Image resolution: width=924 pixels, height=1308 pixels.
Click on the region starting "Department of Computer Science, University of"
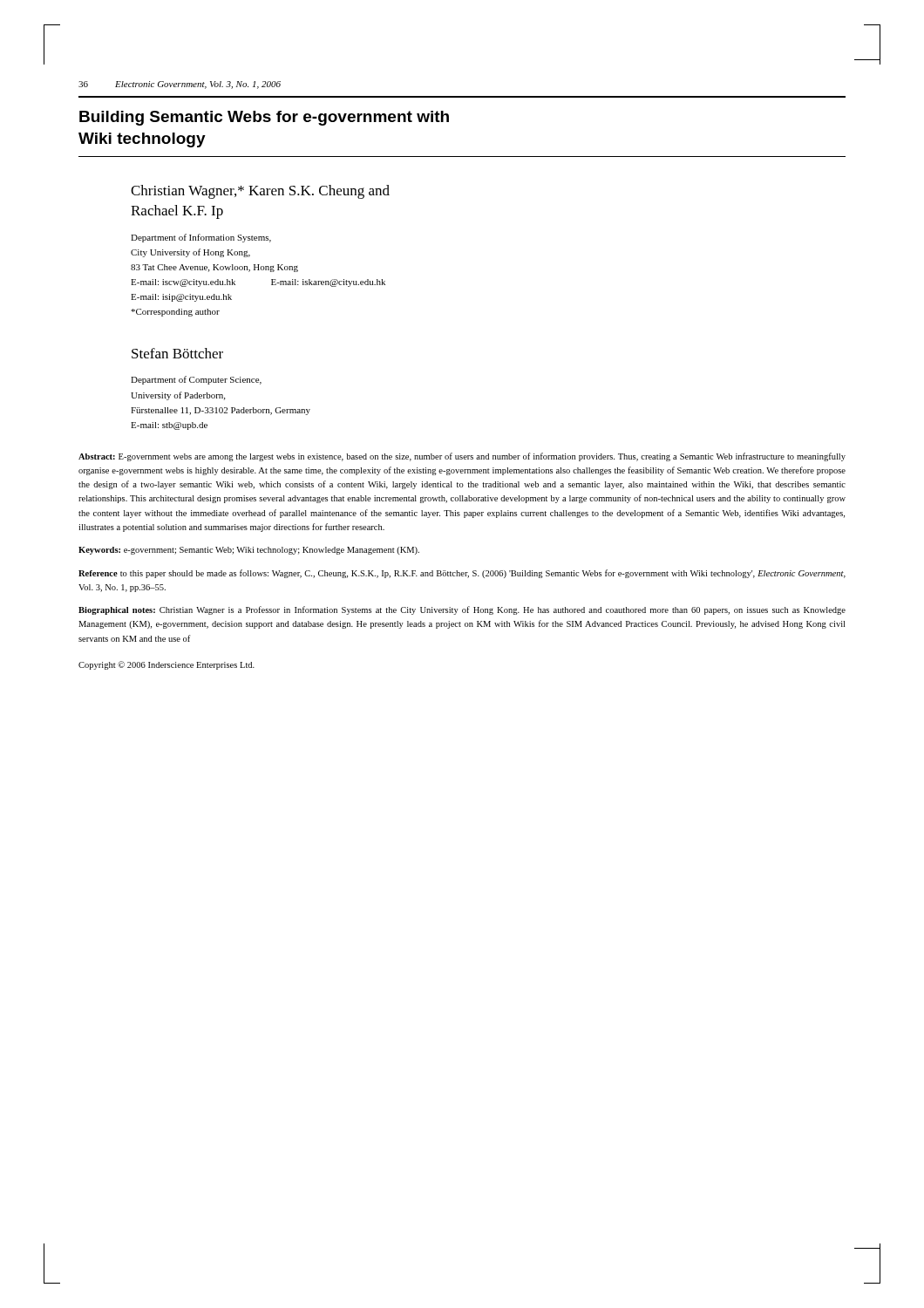tap(221, 402)
